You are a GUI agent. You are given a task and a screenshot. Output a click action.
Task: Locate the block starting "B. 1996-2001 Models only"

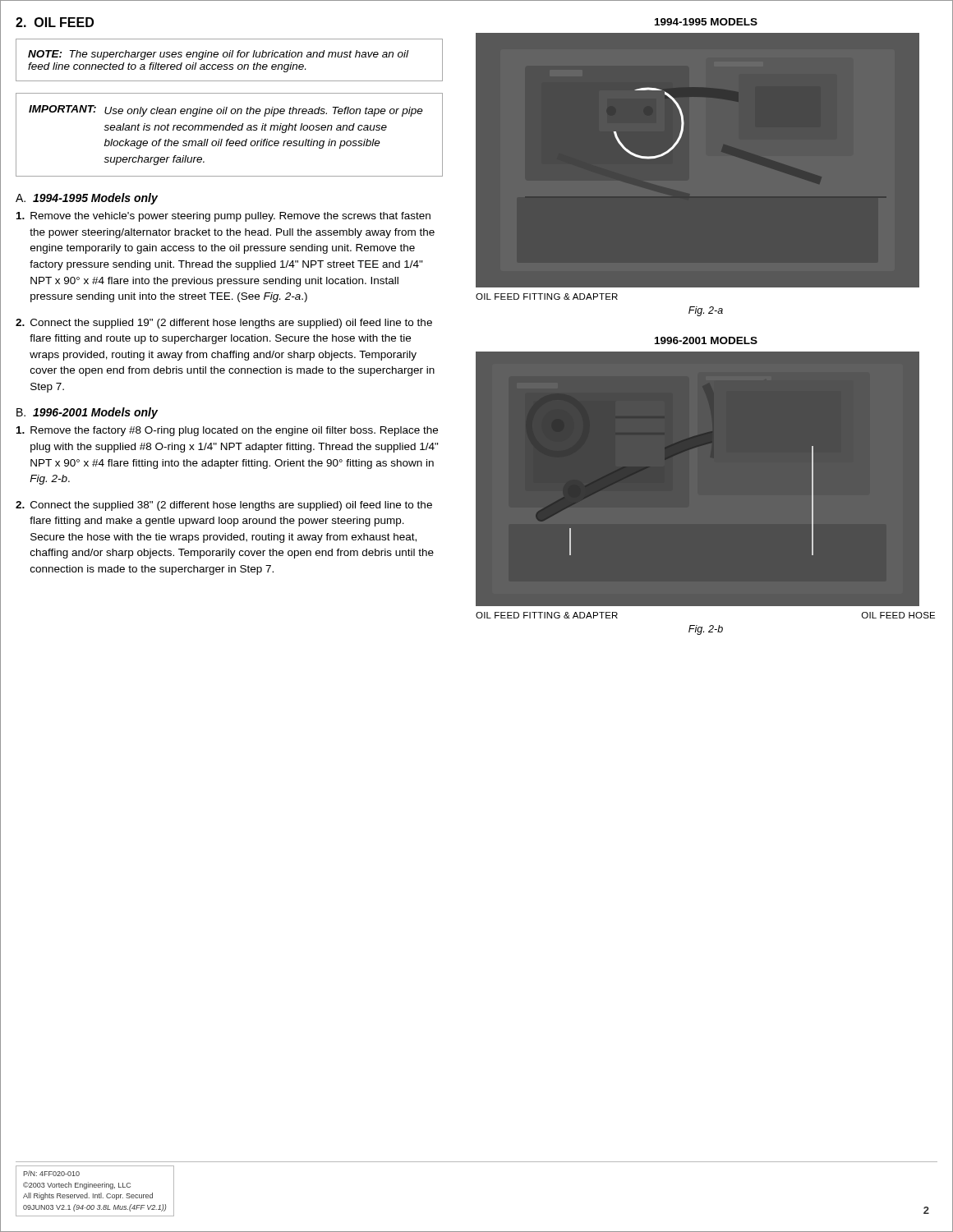[x=87, y=413]
